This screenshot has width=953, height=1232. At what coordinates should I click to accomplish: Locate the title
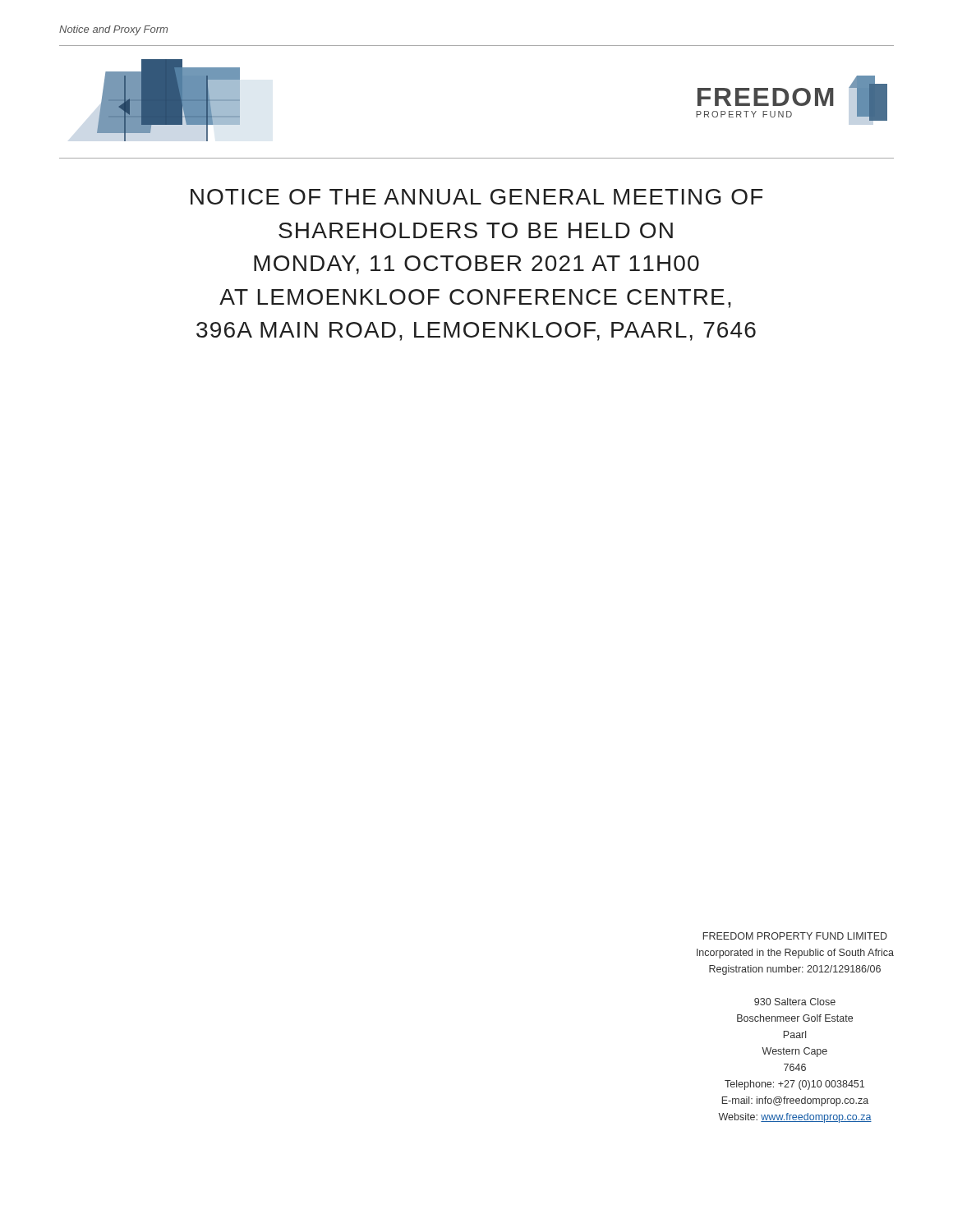pyautogui.click(x=476, y=263)
